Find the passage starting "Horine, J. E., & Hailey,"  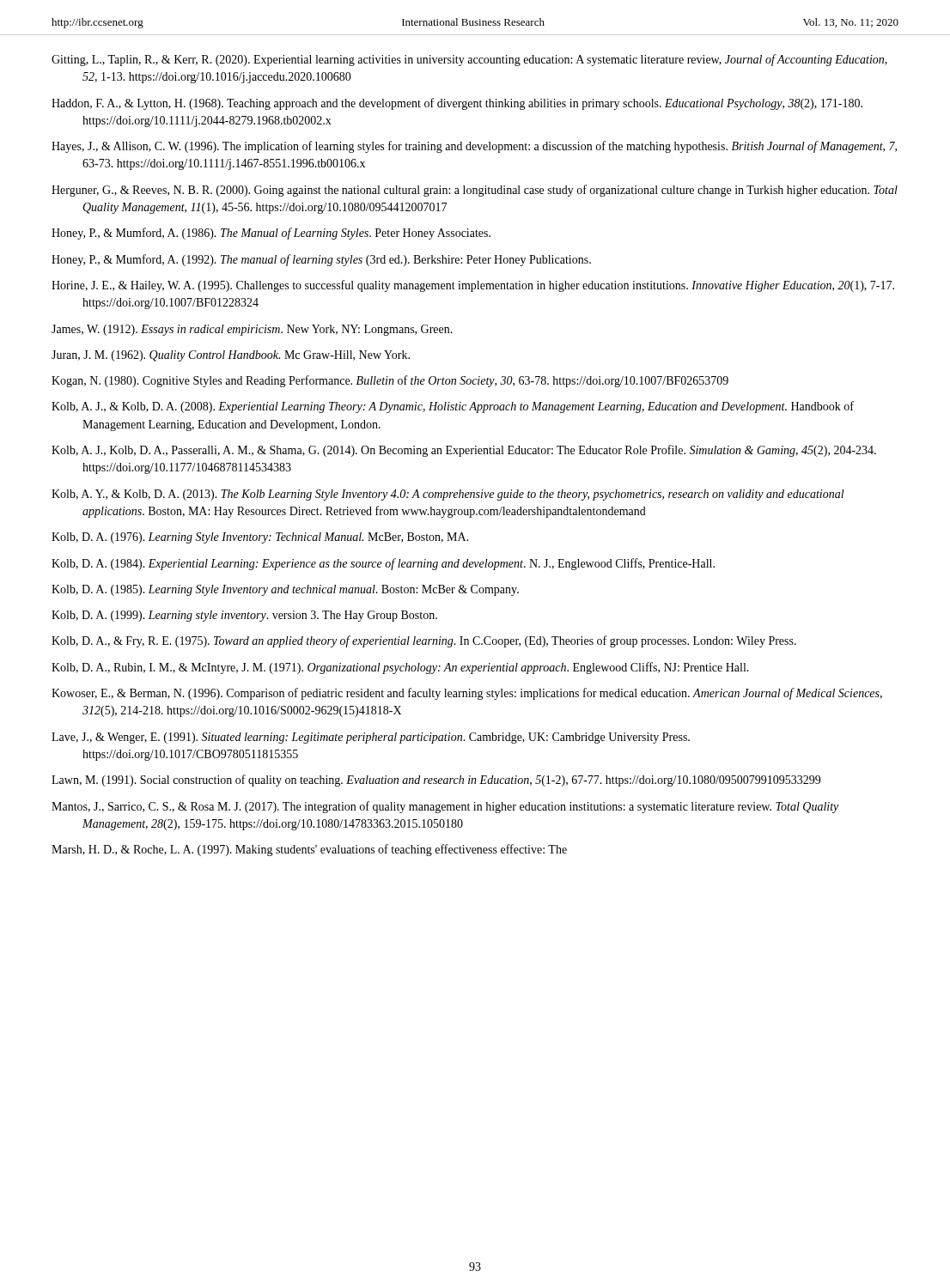473,294
